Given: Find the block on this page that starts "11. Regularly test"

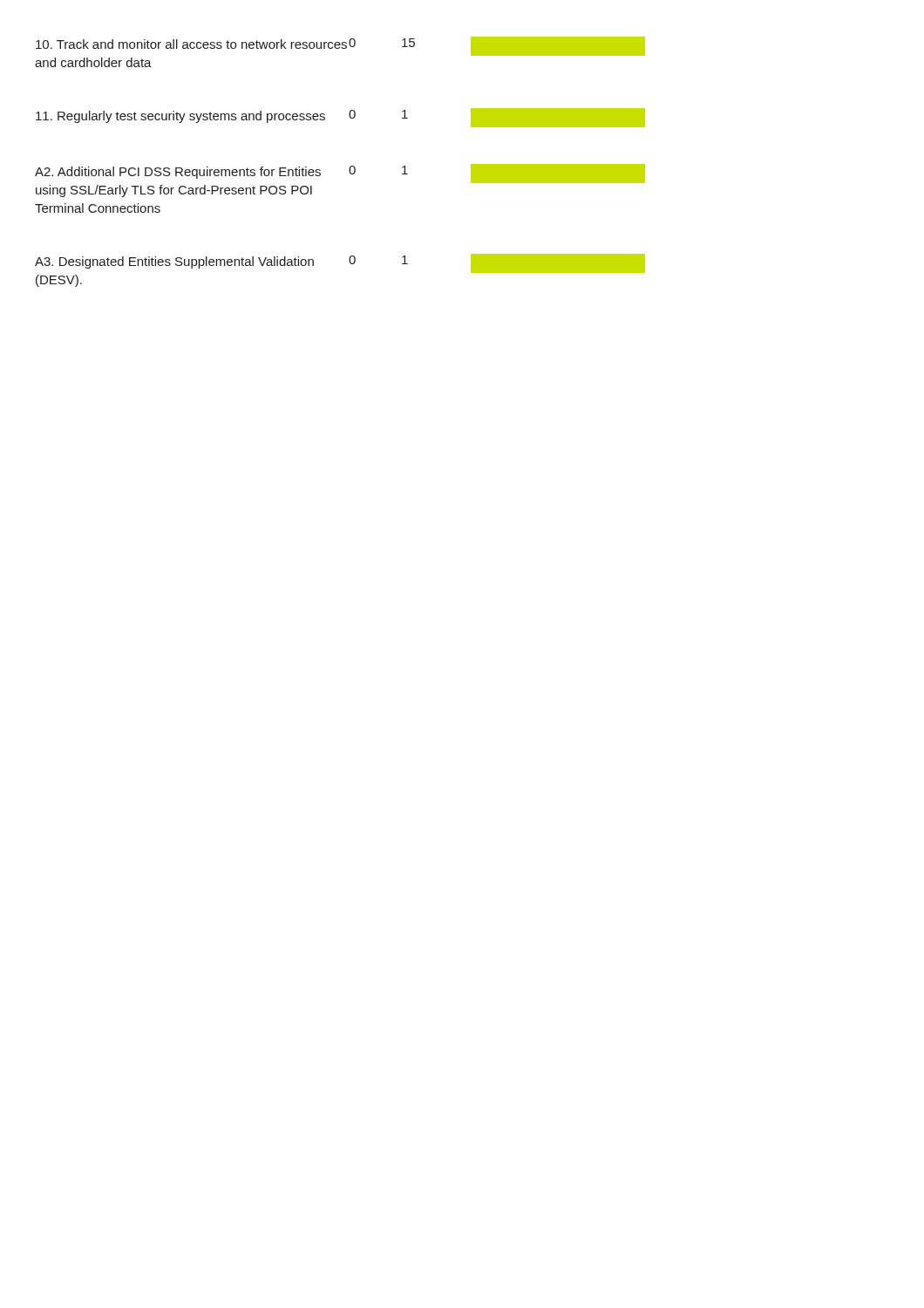Looking at the screenshot, I should (x=180, y=116).
